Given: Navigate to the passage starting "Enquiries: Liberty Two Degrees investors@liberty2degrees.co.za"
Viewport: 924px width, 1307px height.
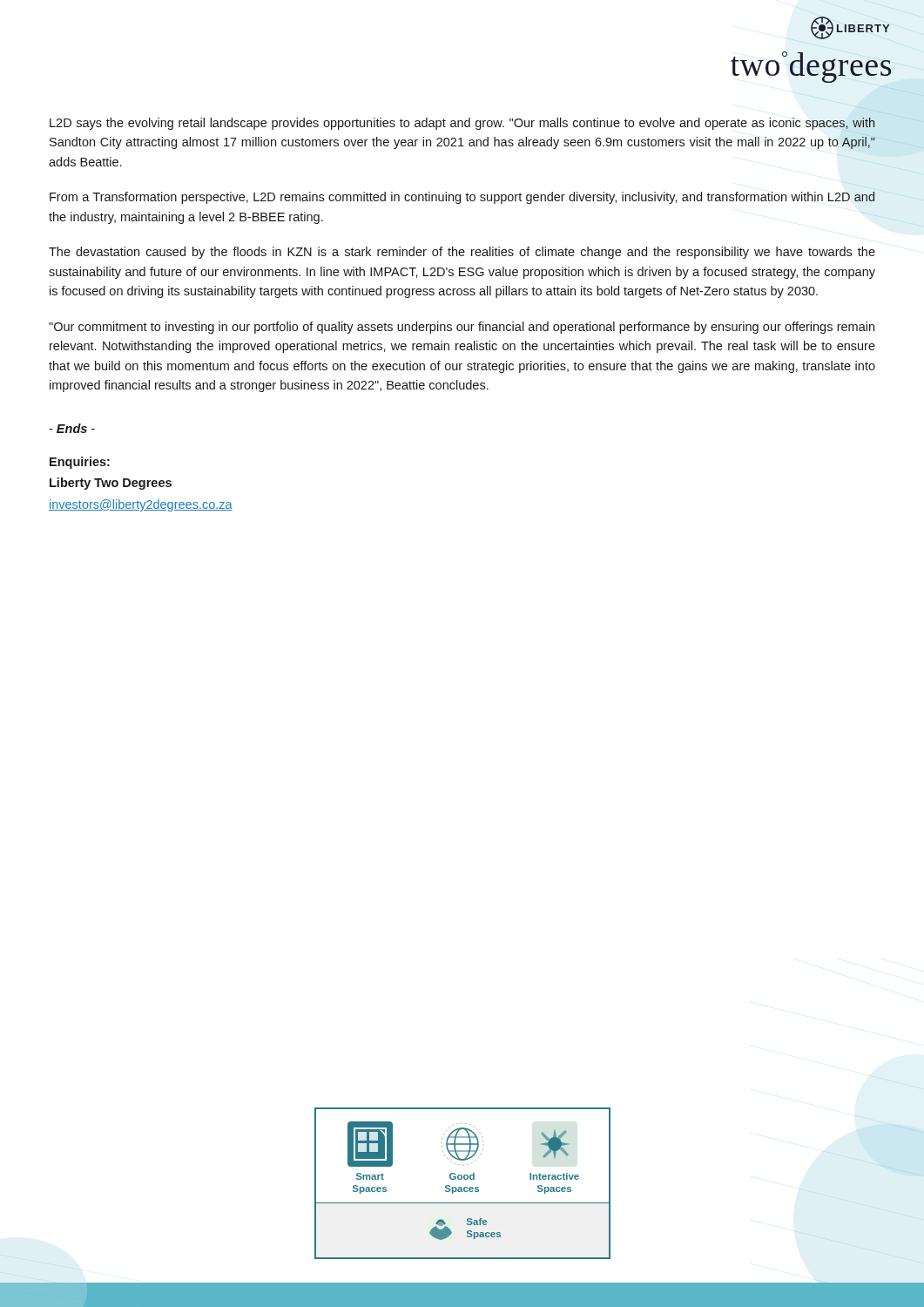Looking at the screenshot, I should pyautogui.click(x=140, y=483).
